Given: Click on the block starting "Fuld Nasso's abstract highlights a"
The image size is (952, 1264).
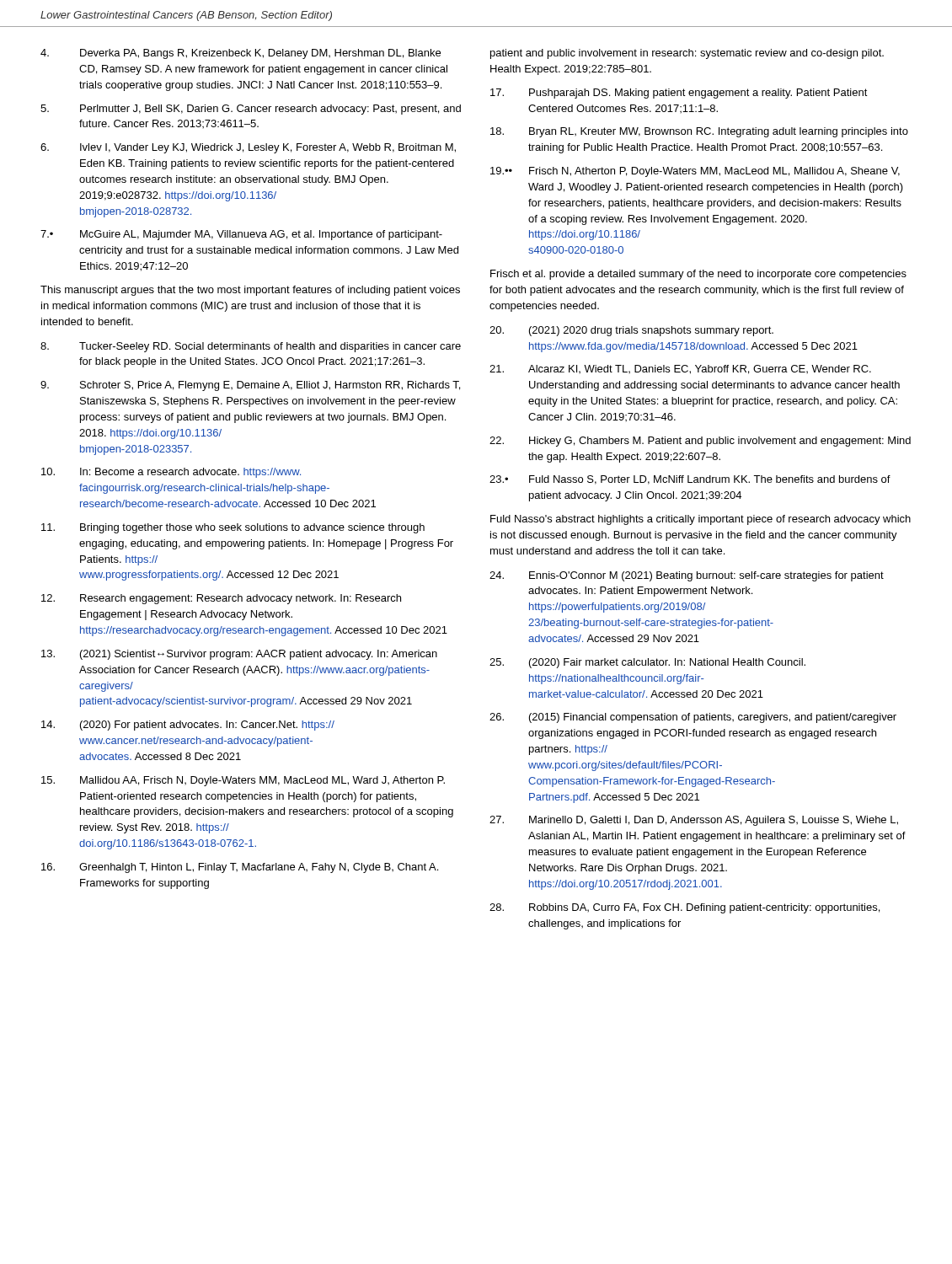Looking at the screenshot, I should coord(700,535).
